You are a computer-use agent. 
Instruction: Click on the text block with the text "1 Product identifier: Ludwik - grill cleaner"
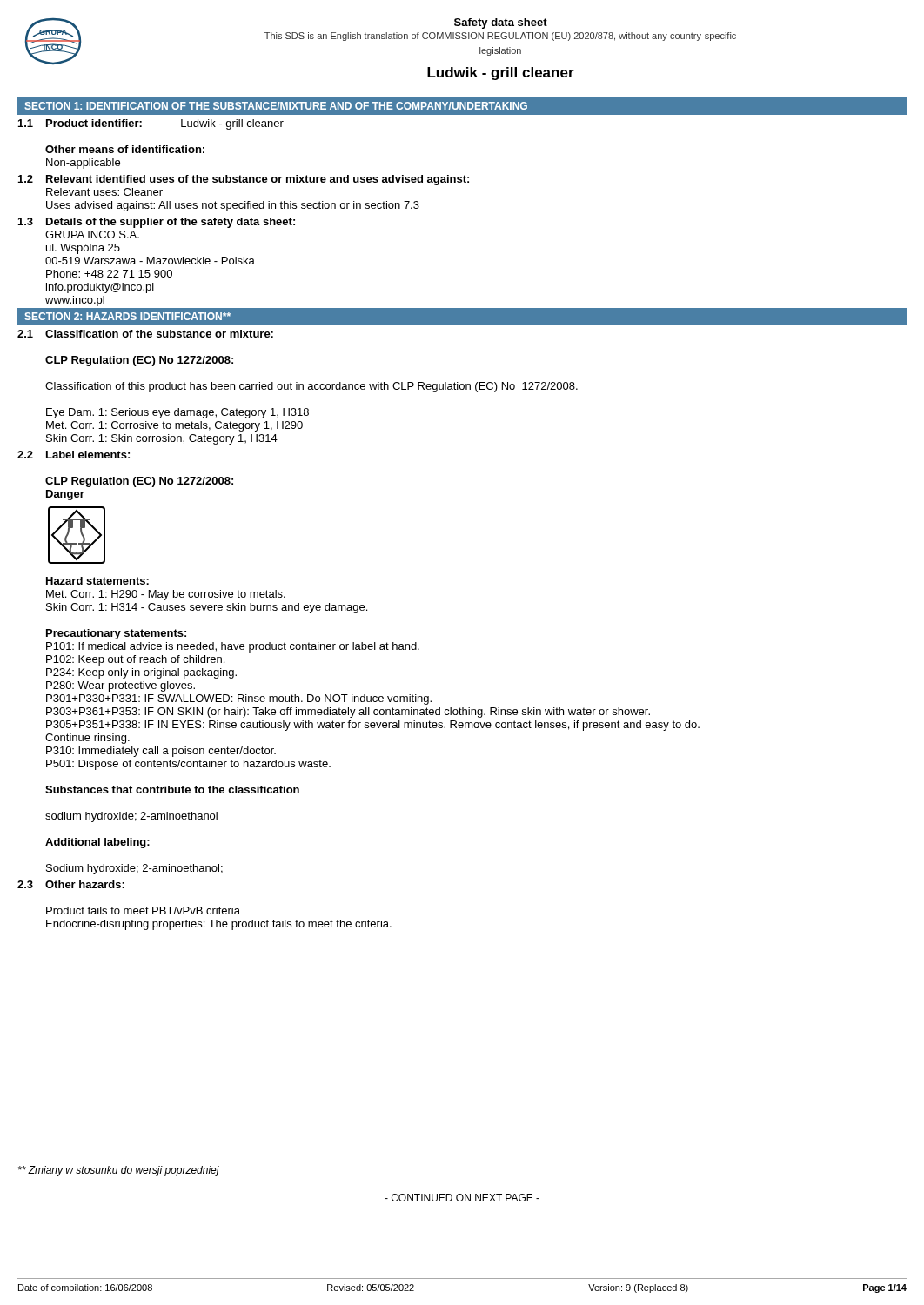150,143
